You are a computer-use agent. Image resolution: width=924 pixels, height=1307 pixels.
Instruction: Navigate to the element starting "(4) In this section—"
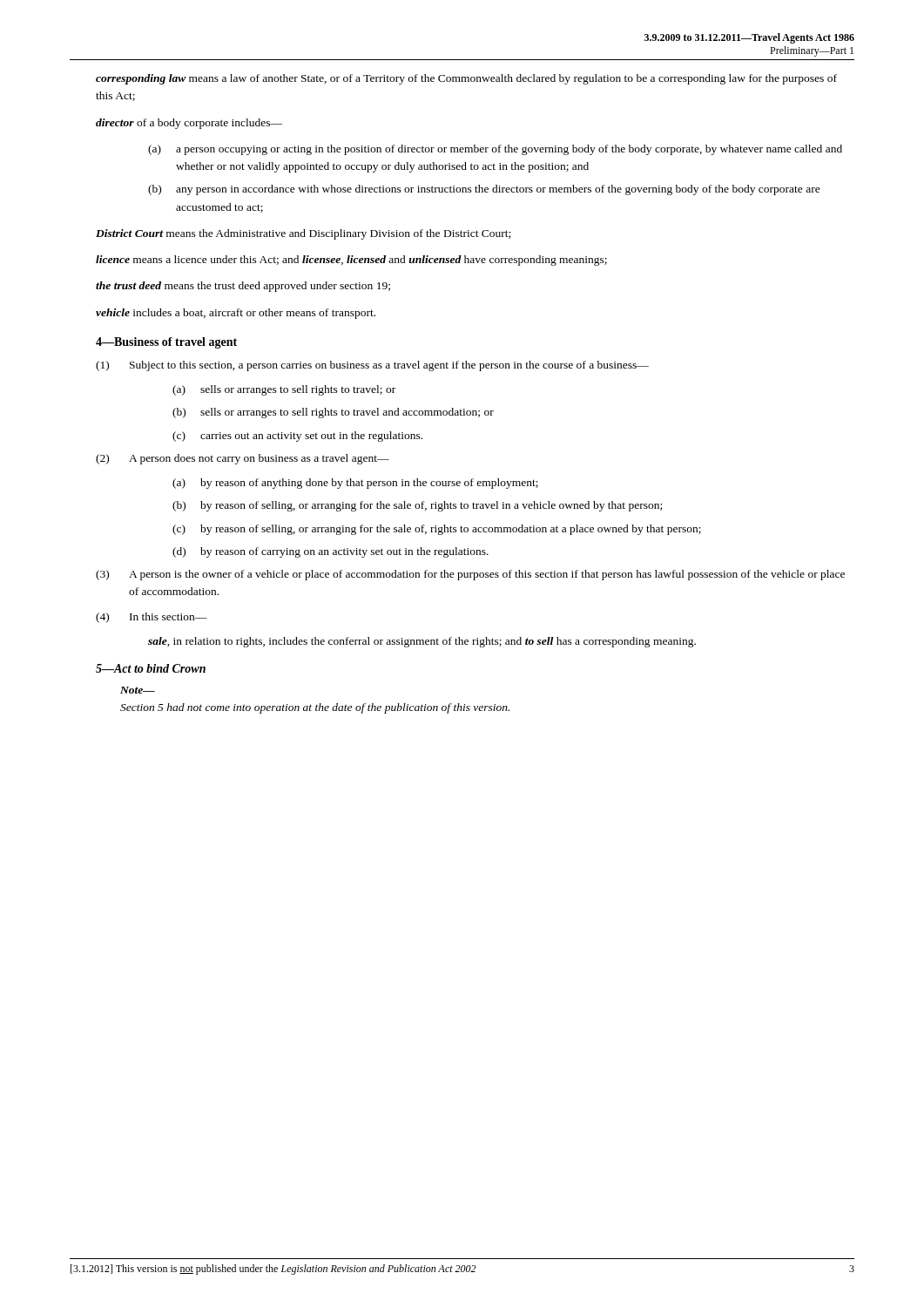152,618
